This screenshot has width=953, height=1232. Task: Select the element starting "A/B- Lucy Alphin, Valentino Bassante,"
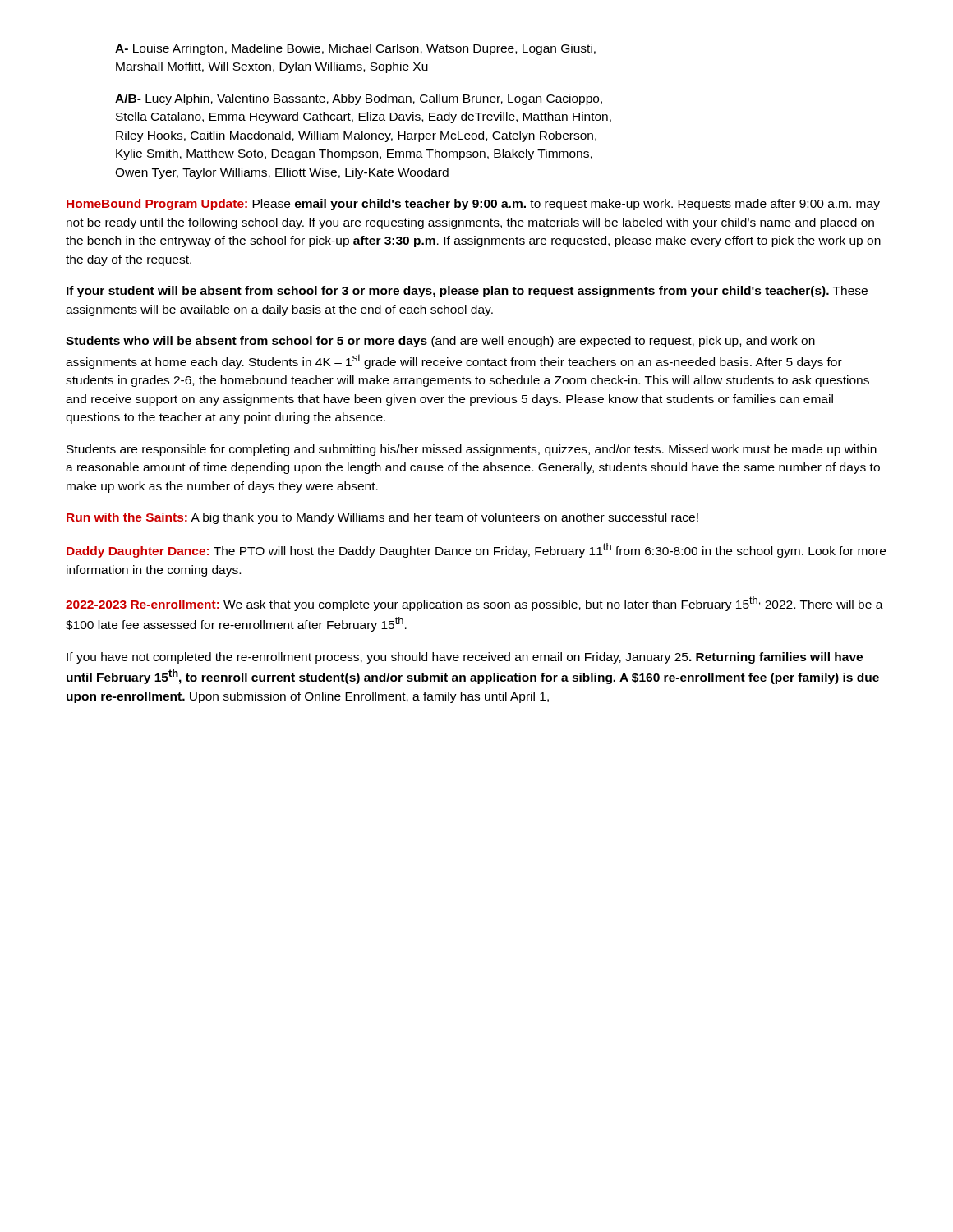point(501,136)
